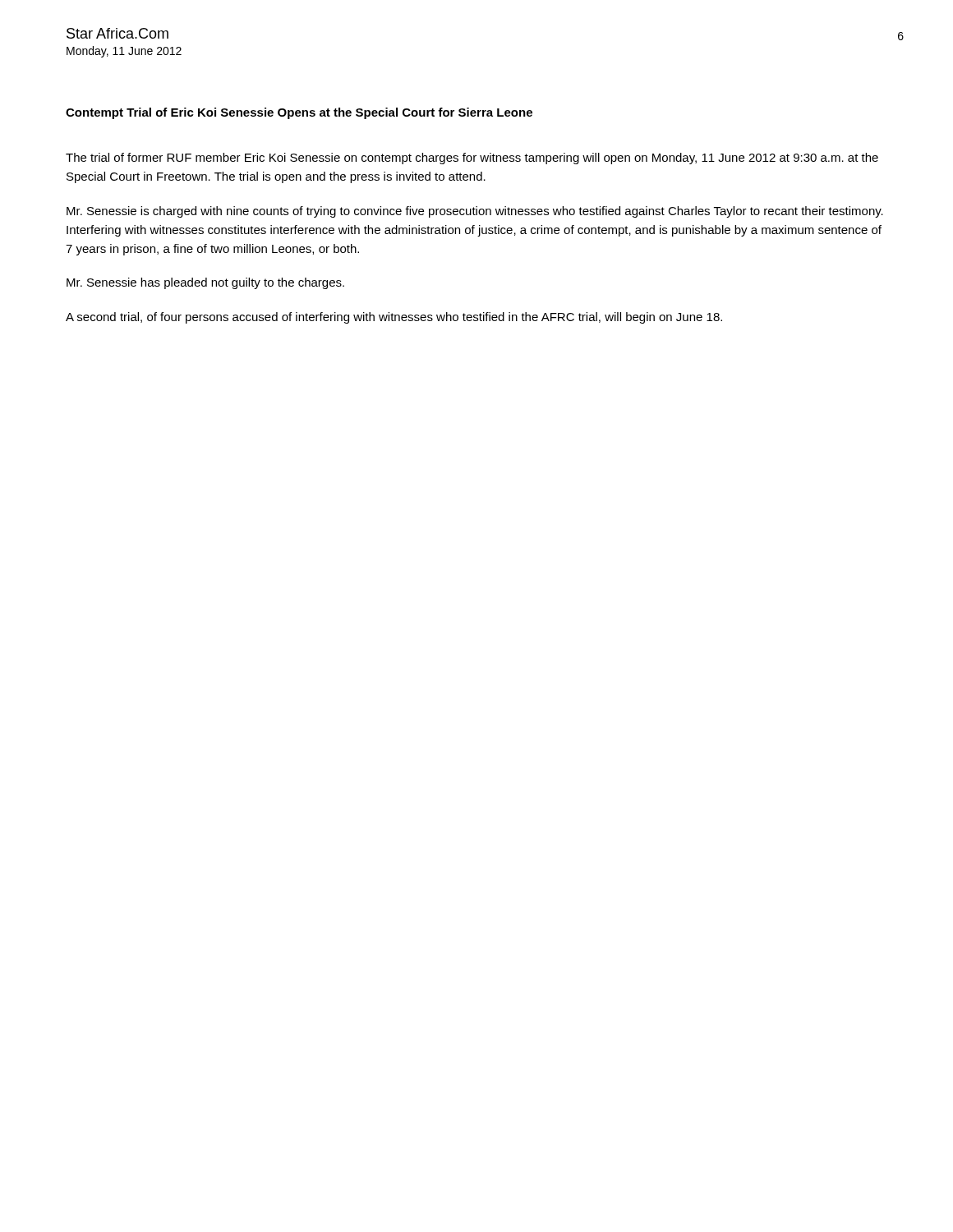Image resolution: width=953 pixels, height=1232 pixels.
Task: Point to the block beginning "Mr. Senessie has pleaded not guilty"
Action: pos(205,283)
